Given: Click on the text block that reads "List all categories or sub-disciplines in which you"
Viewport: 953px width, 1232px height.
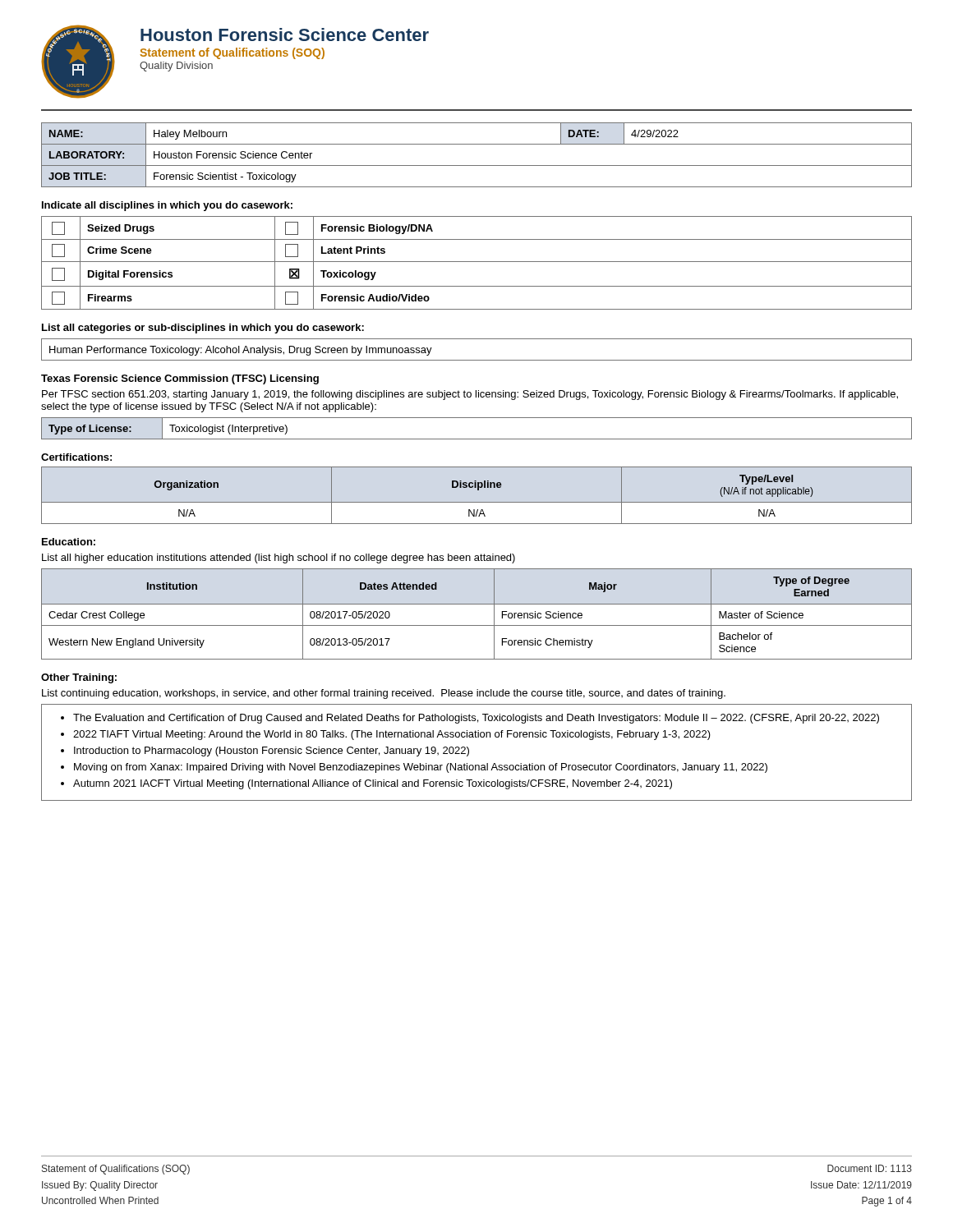Looking at the screenshot, I should [x=203, y=327].
